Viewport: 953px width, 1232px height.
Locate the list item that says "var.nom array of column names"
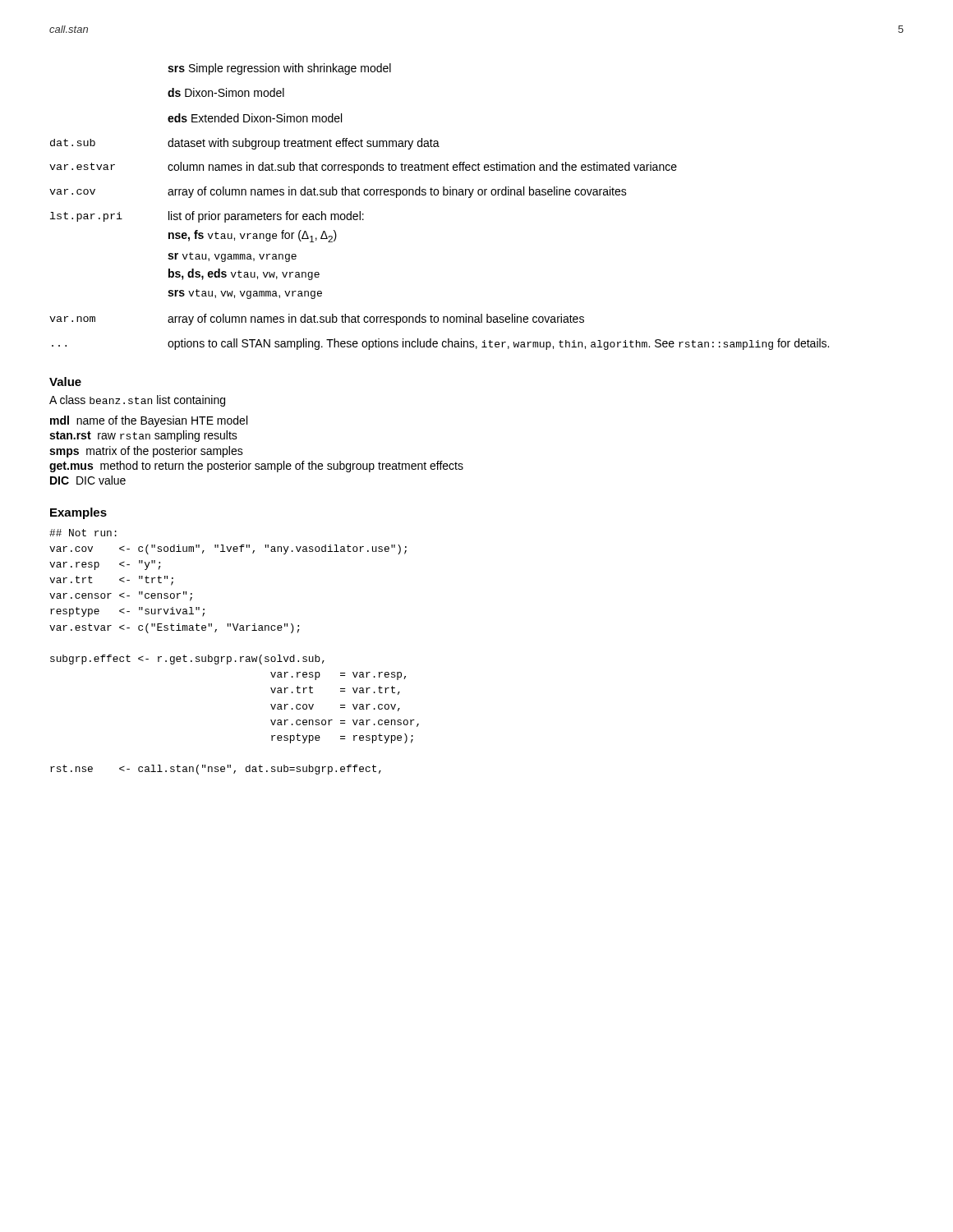click(x=476, y=320)
